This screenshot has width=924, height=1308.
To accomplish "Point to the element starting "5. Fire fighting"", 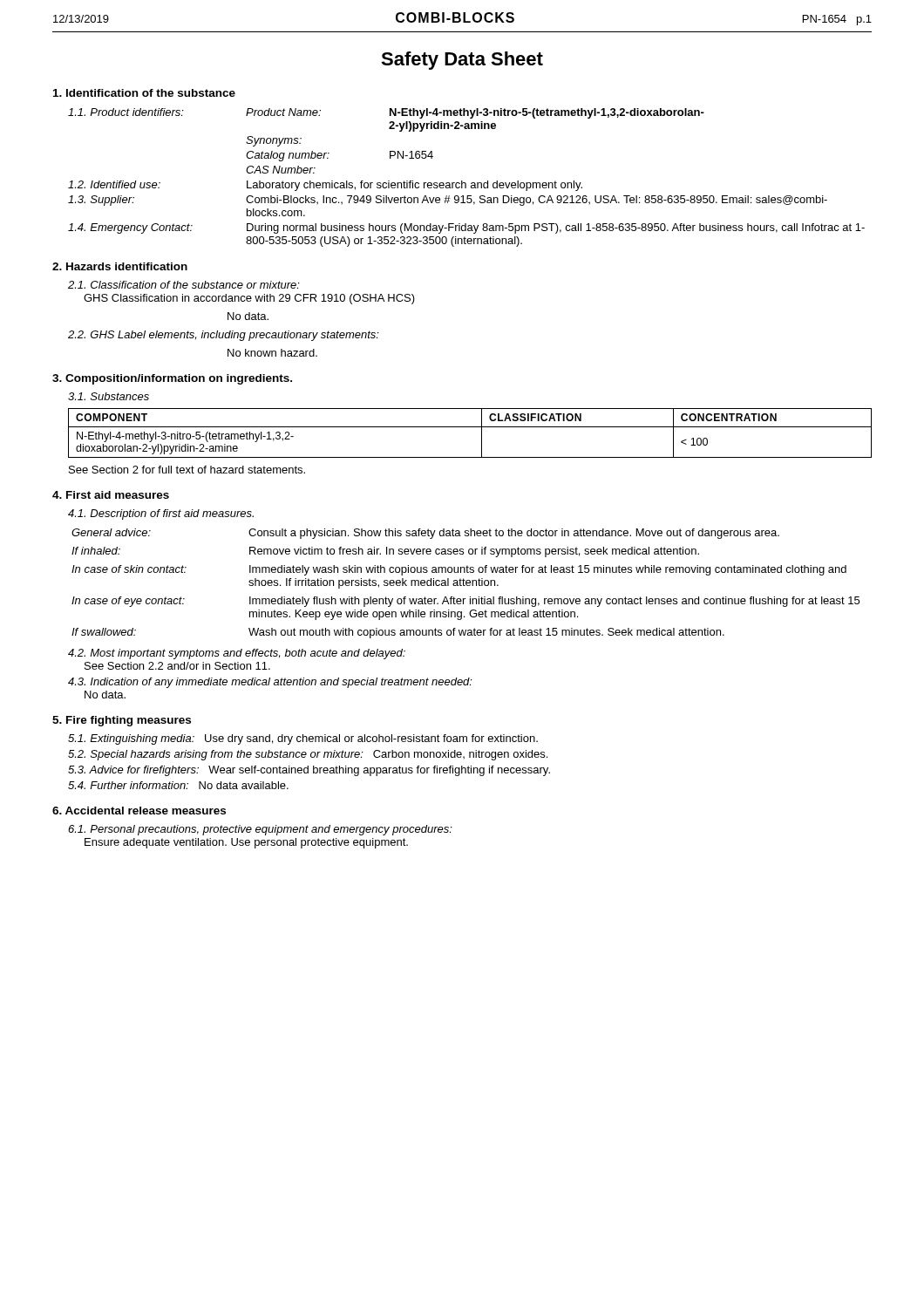I will pyautogui.click(x=122, y=720).
